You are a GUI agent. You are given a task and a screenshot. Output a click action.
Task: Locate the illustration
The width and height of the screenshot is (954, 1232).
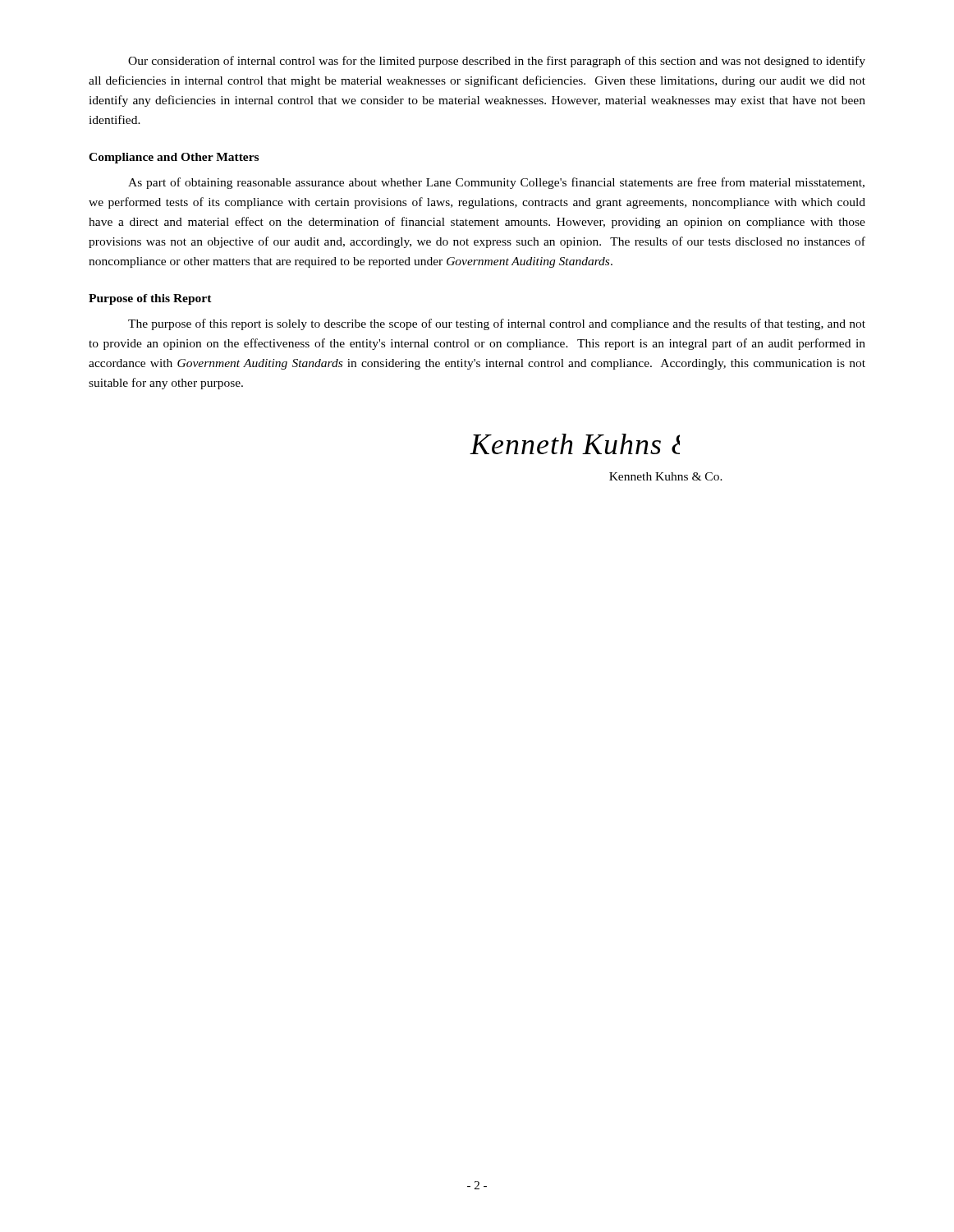(x=573, y=440)
